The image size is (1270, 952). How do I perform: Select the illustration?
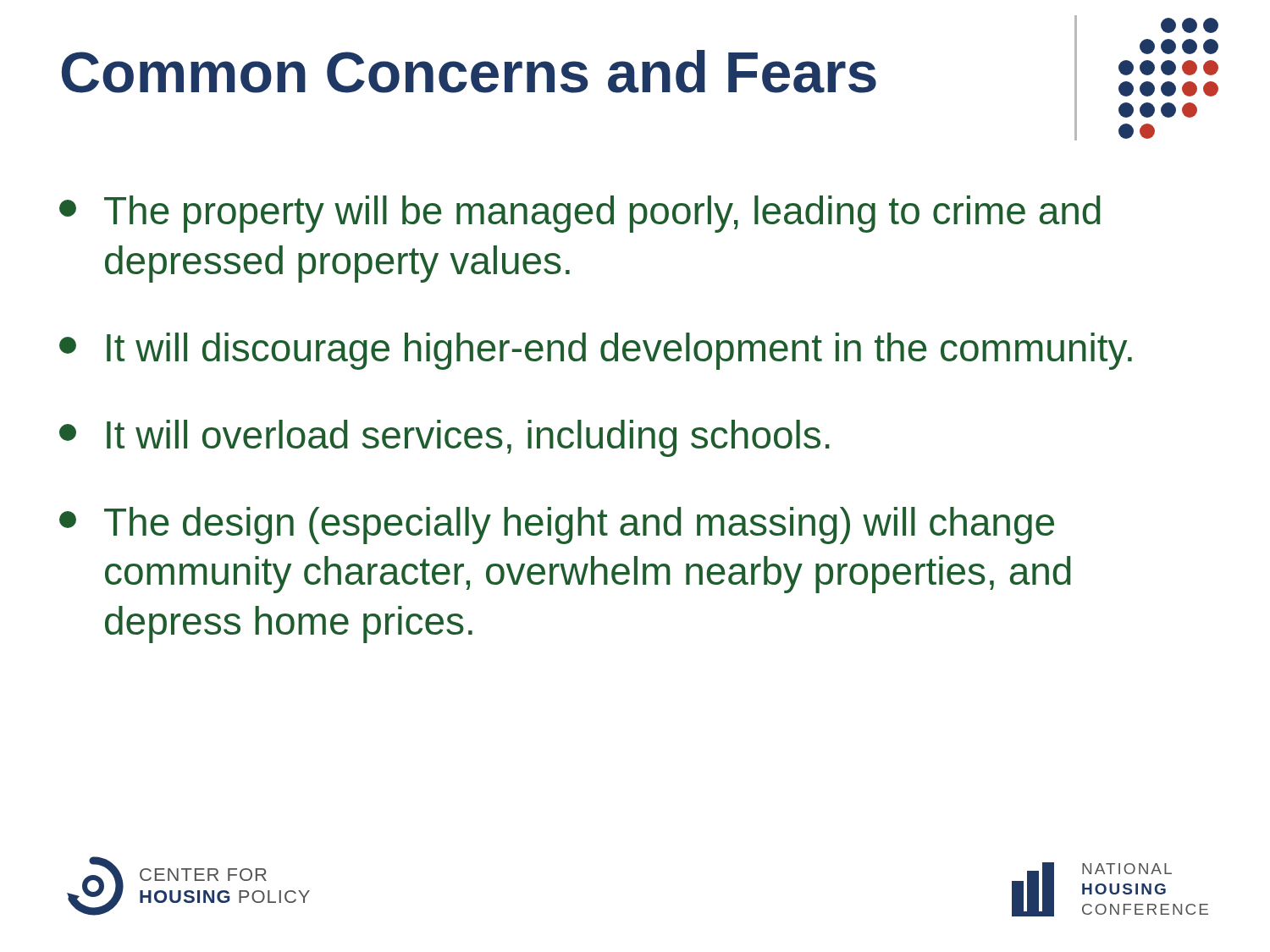1162,80
